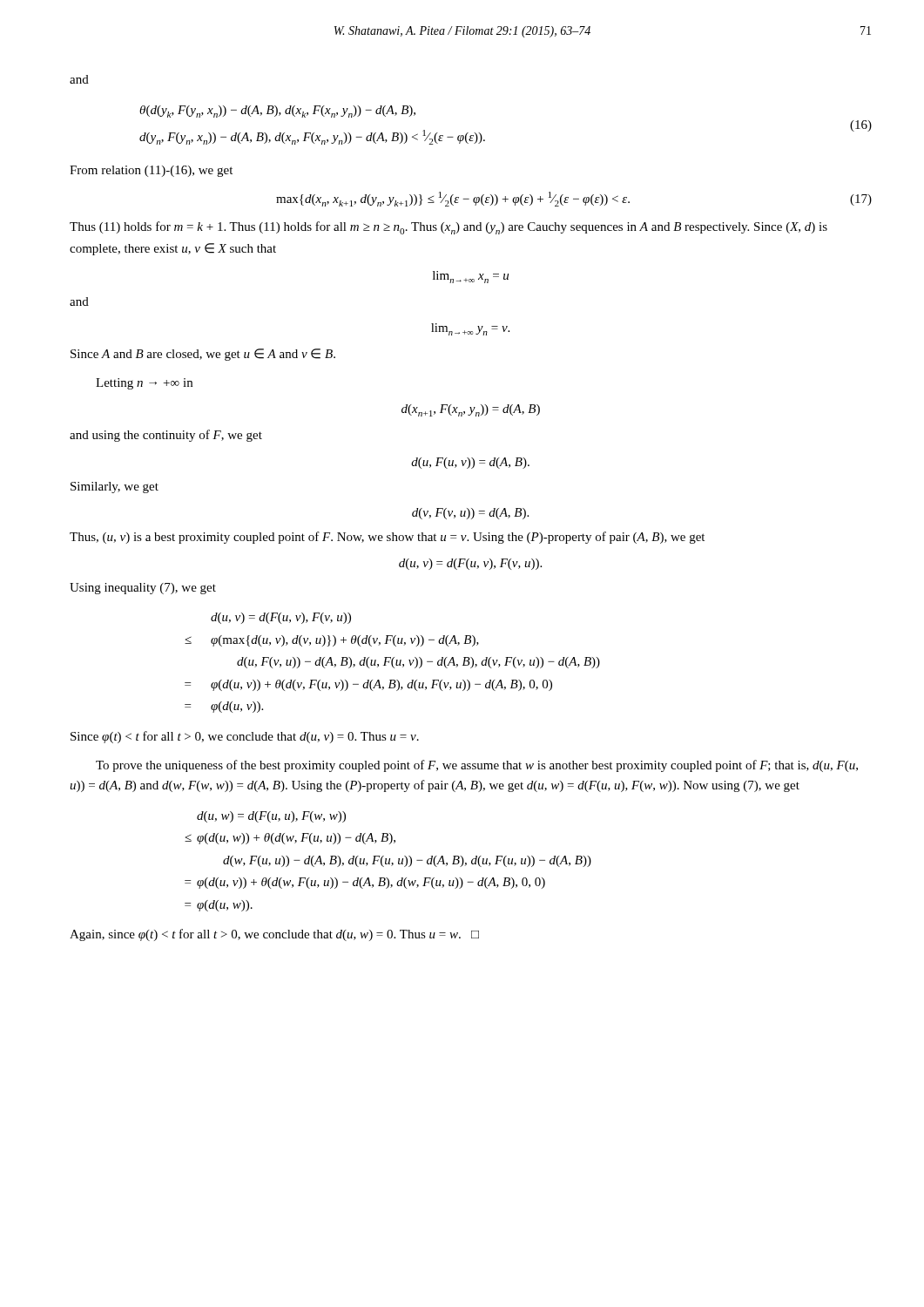Click on the element starting "From relation (11)-(16), we get"
The image size is (924, 1307).
click(151, 170)
